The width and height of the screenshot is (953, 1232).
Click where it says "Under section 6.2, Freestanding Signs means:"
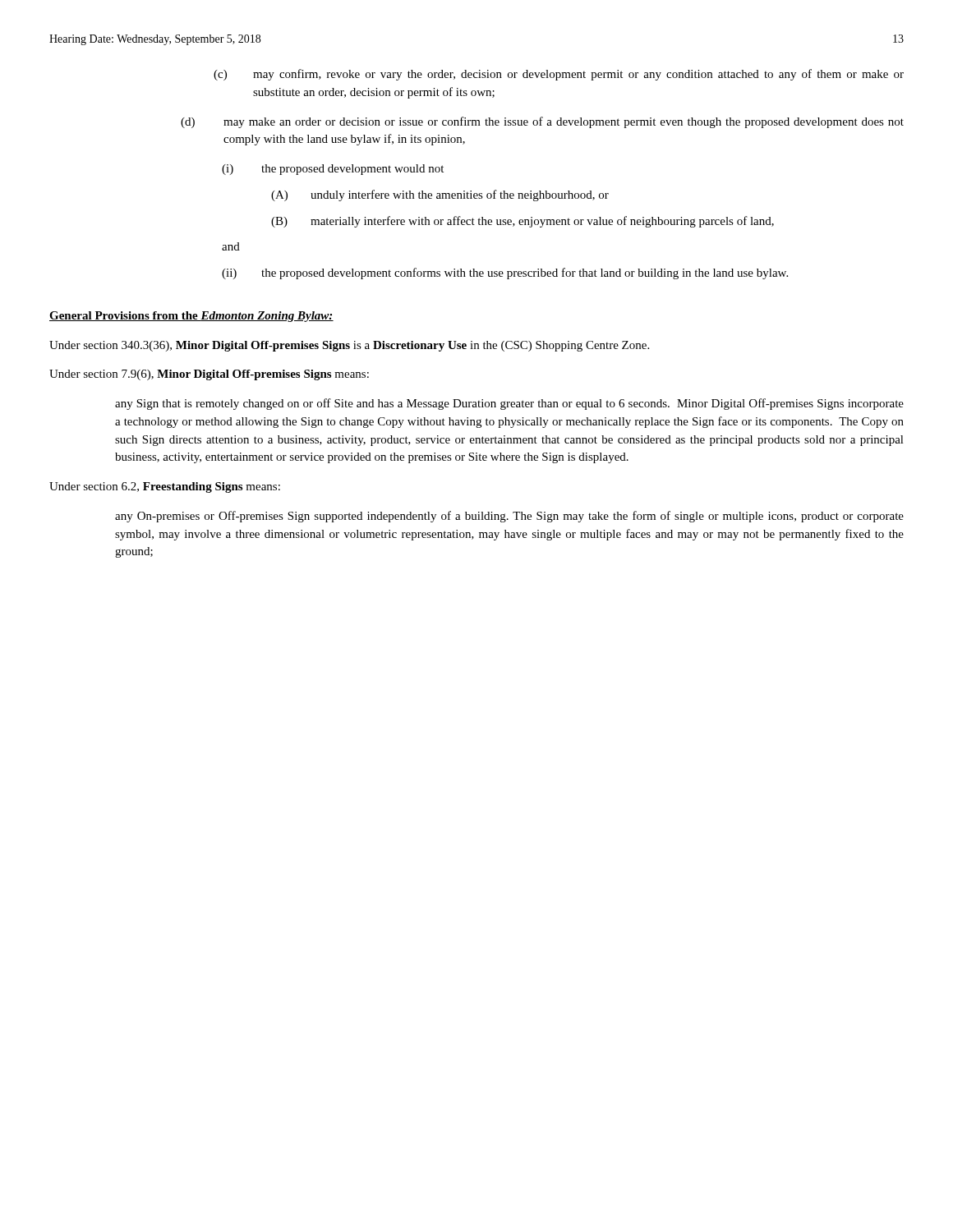[165, 486]
